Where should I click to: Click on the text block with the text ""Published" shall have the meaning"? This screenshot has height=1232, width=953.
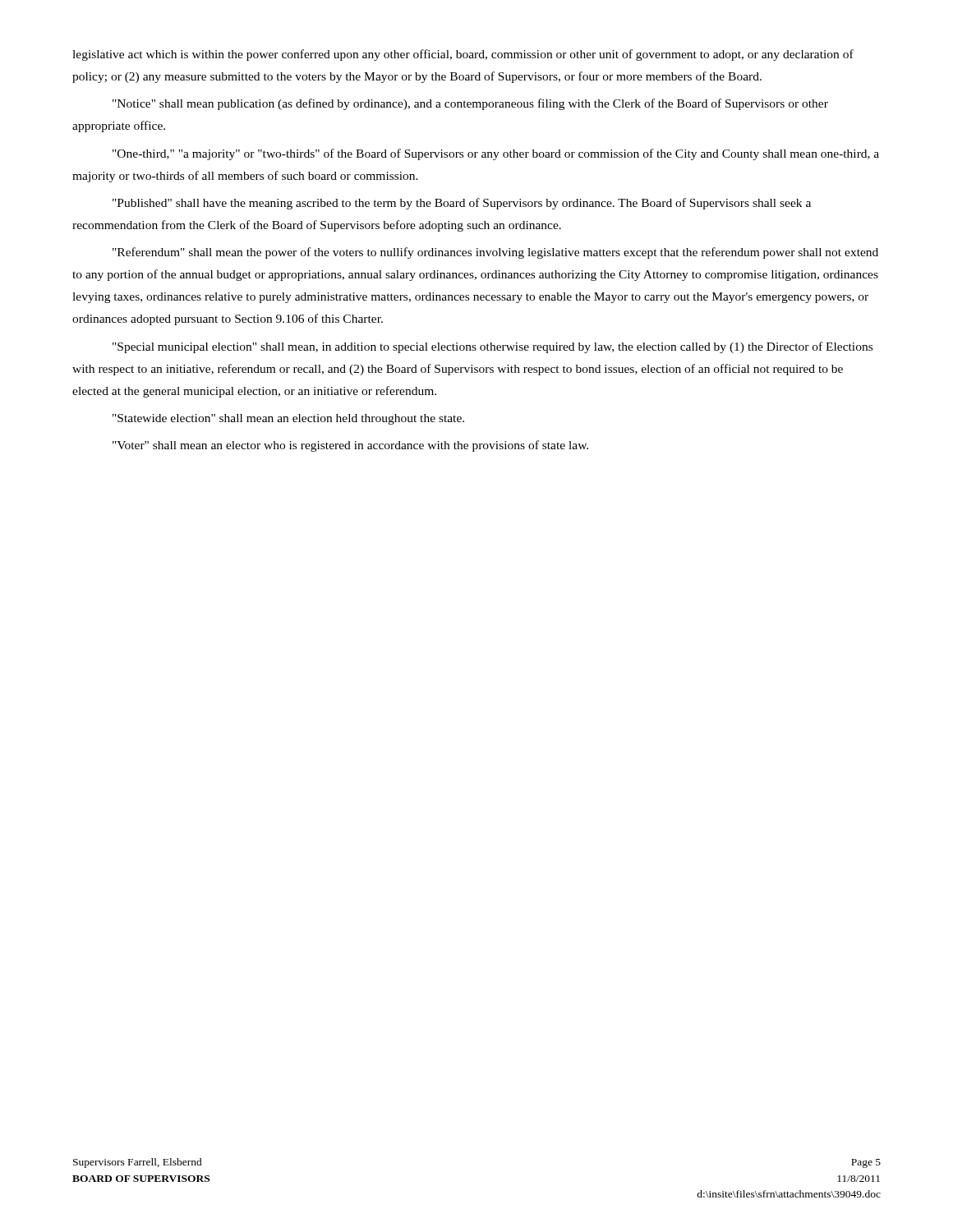tap(442, 213)
